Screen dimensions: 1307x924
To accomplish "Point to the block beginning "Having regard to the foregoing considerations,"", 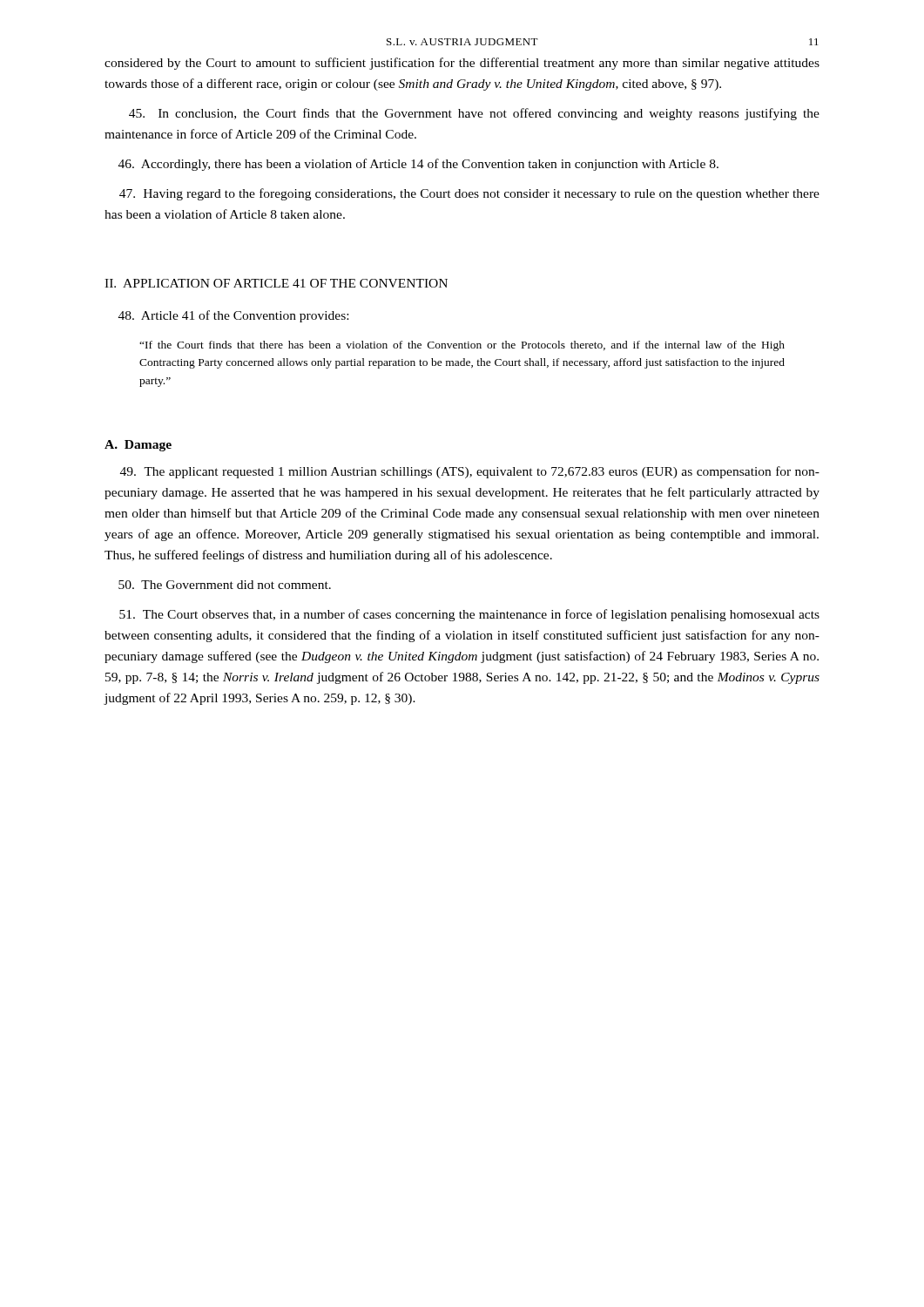I will click(x=462, y=204).
